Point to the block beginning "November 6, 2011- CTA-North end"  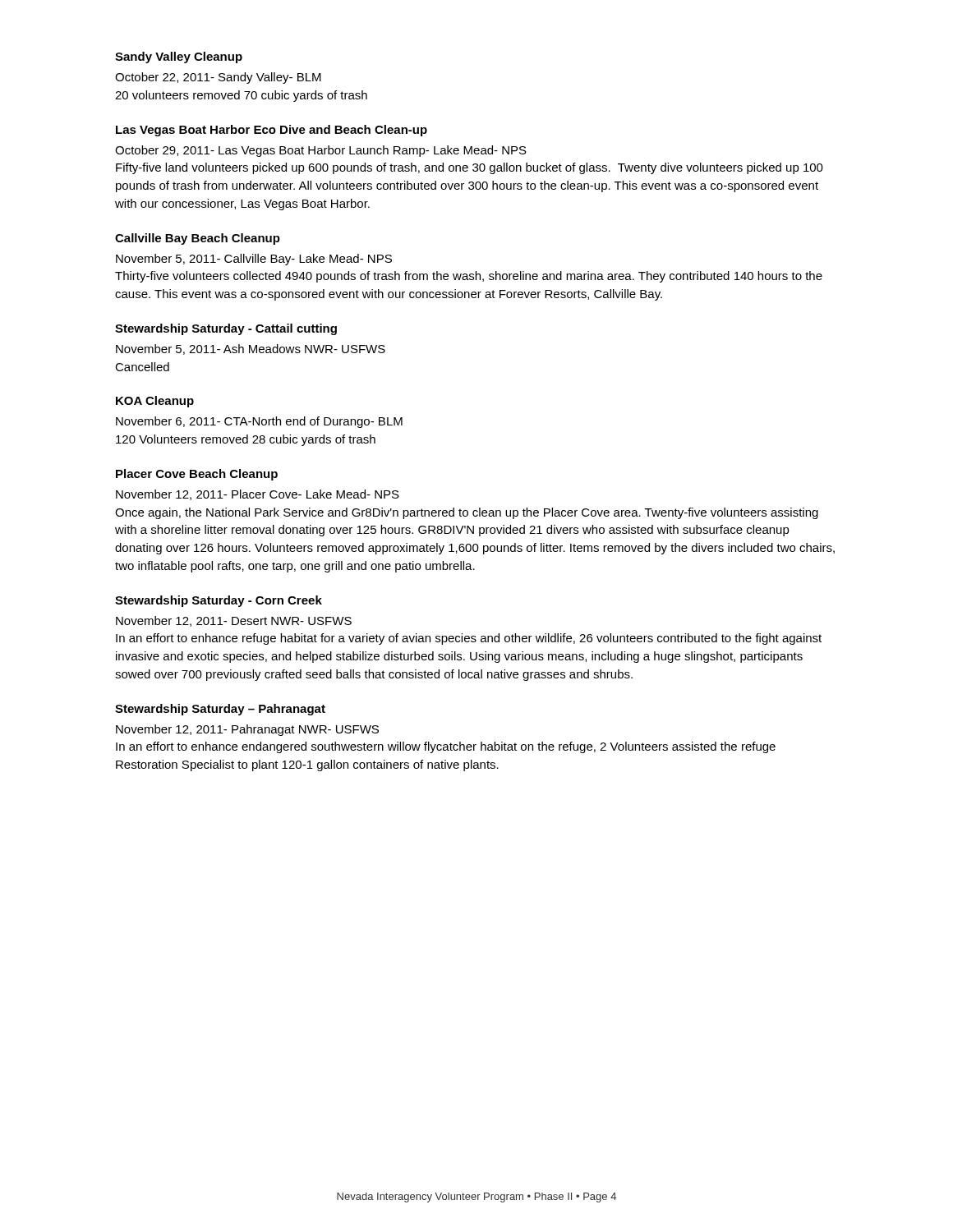coord(259,422)
